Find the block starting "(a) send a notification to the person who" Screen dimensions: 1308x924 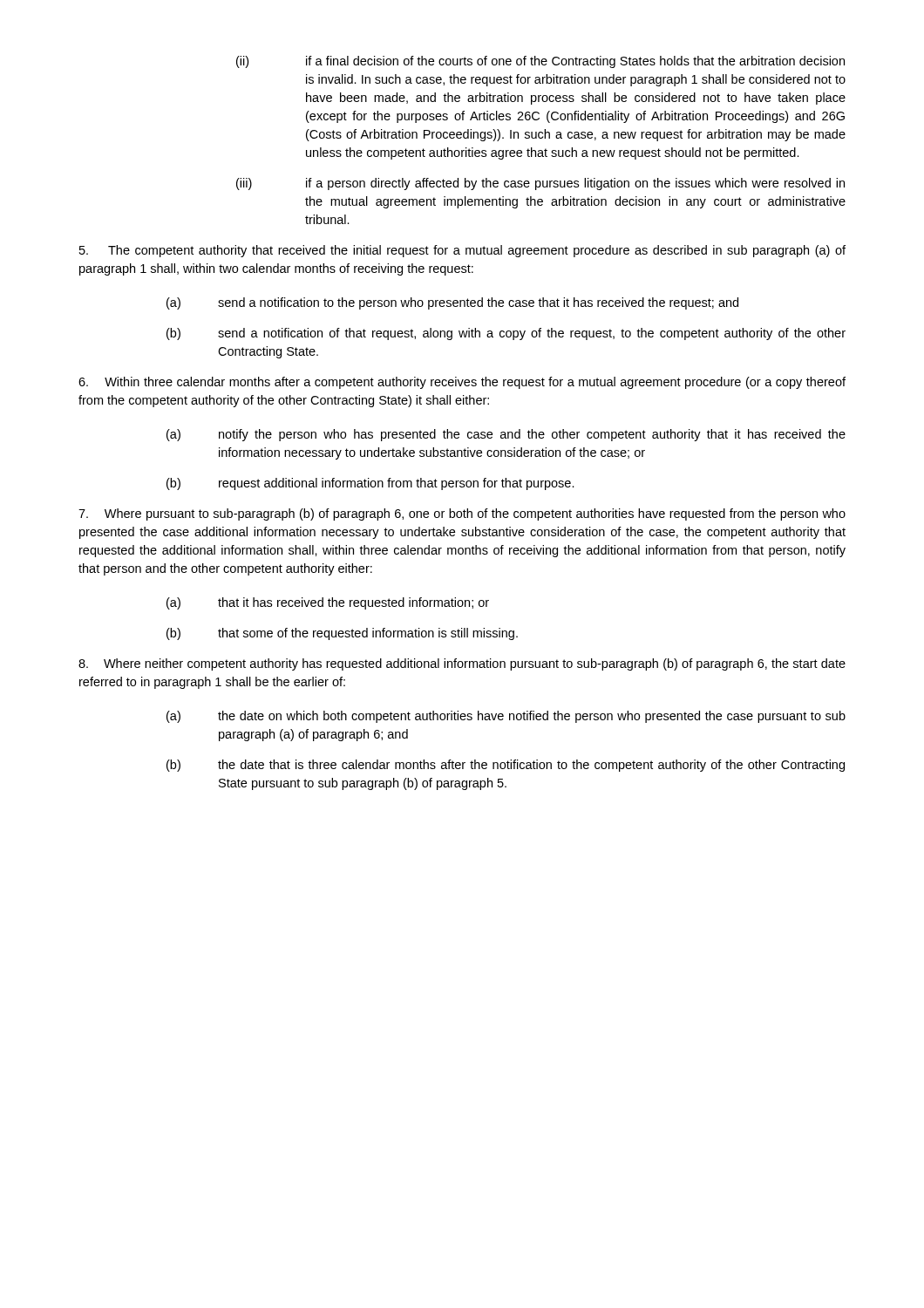click(506, 303)
